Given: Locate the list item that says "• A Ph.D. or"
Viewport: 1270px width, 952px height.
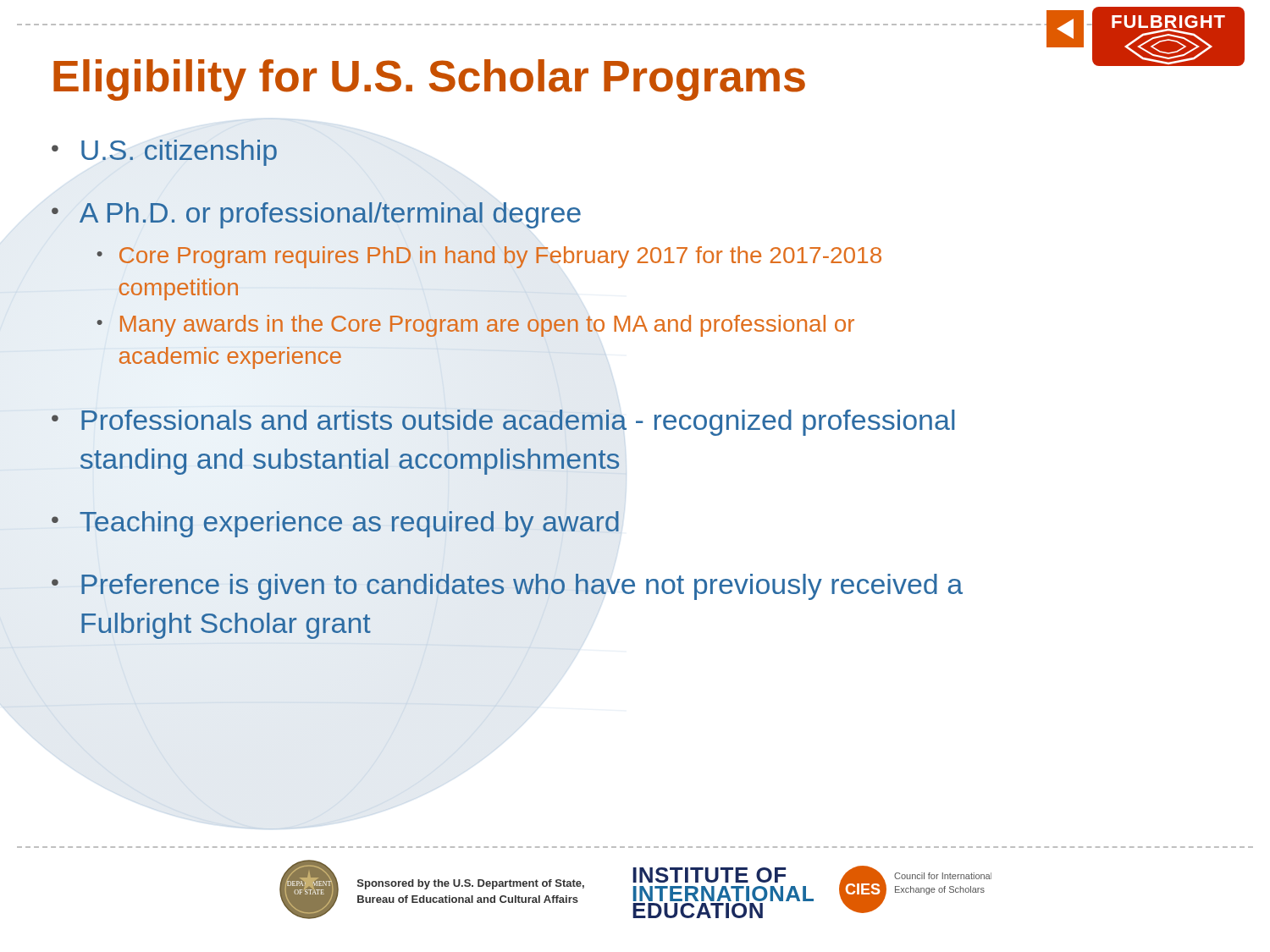Looking at the screenshot, I should (316, 215).
